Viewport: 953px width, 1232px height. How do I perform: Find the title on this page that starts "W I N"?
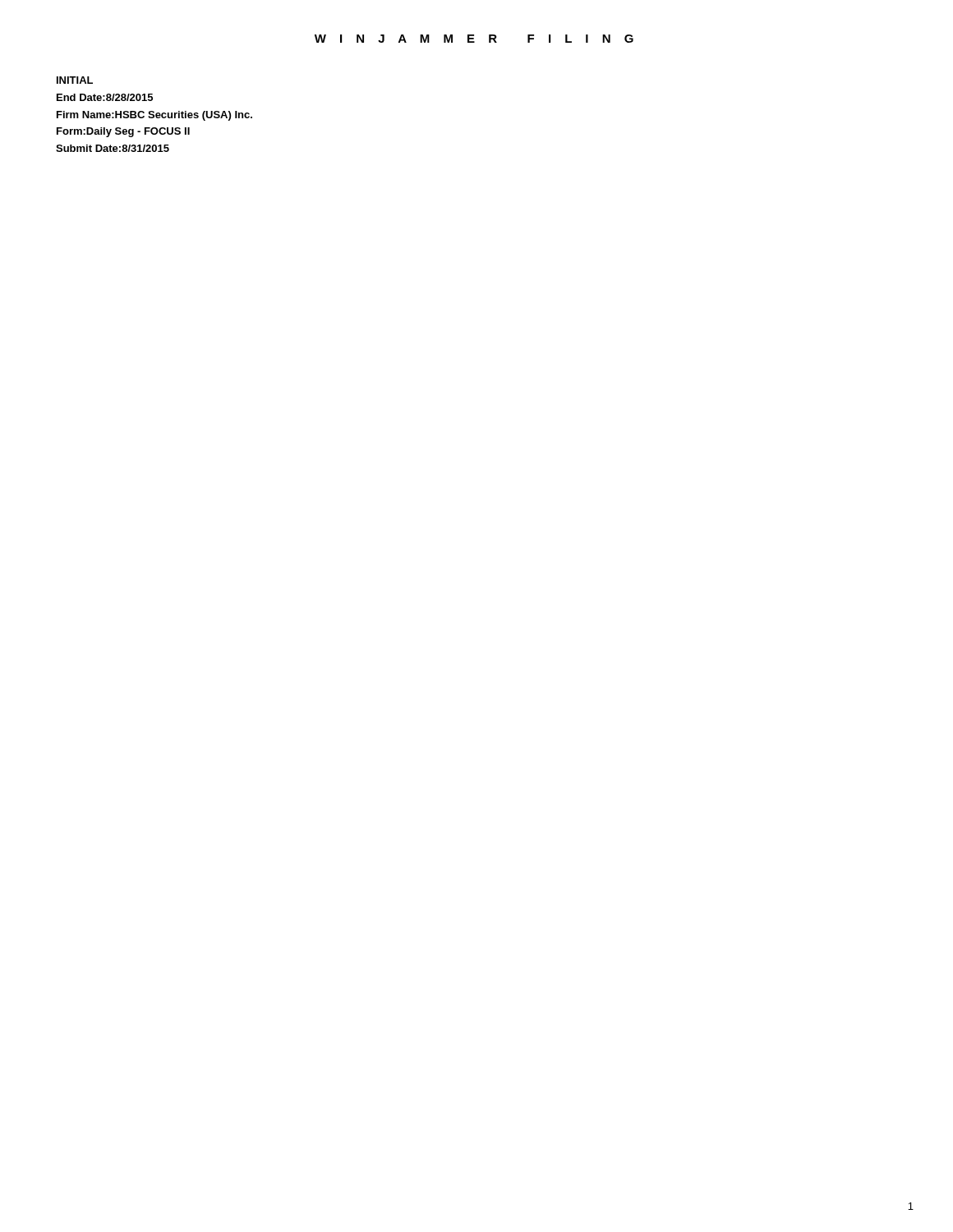click(x=476, y=38)
